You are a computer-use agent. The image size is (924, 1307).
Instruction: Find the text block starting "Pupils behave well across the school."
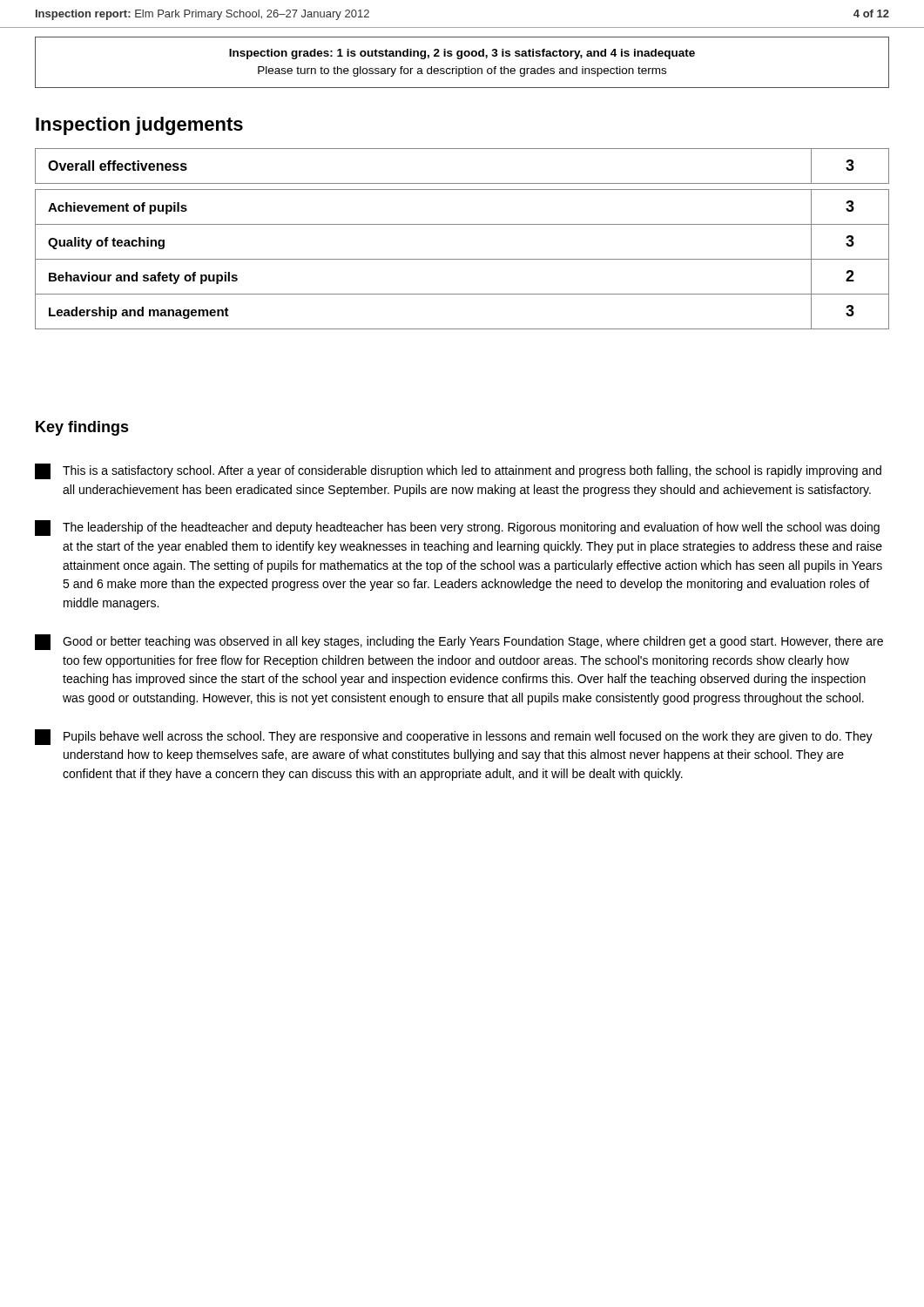point(462,756)
